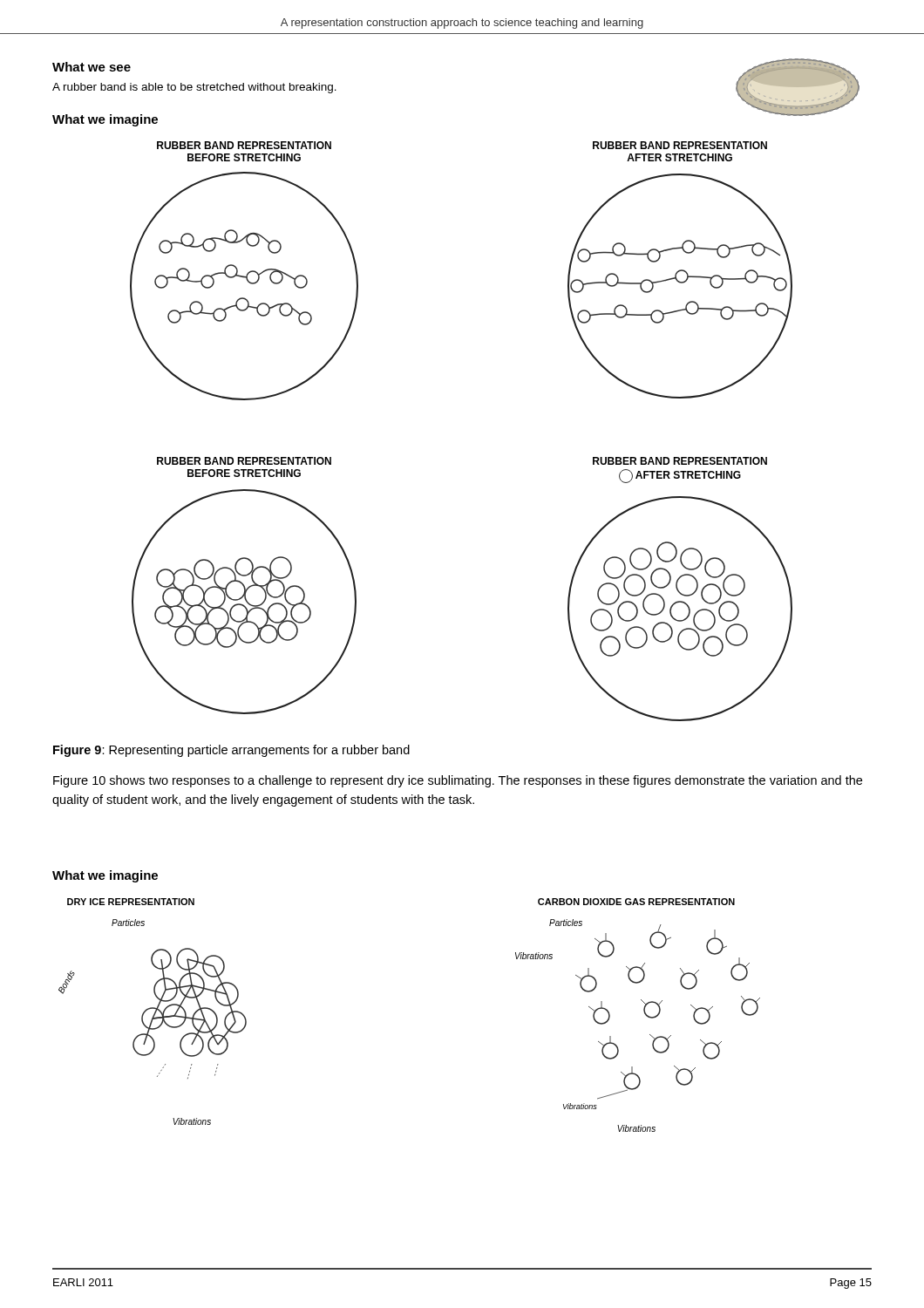
Task: Locate the caption containing "Figure 9: Representing particle arrangements for a"
Action: coord(231,750)
